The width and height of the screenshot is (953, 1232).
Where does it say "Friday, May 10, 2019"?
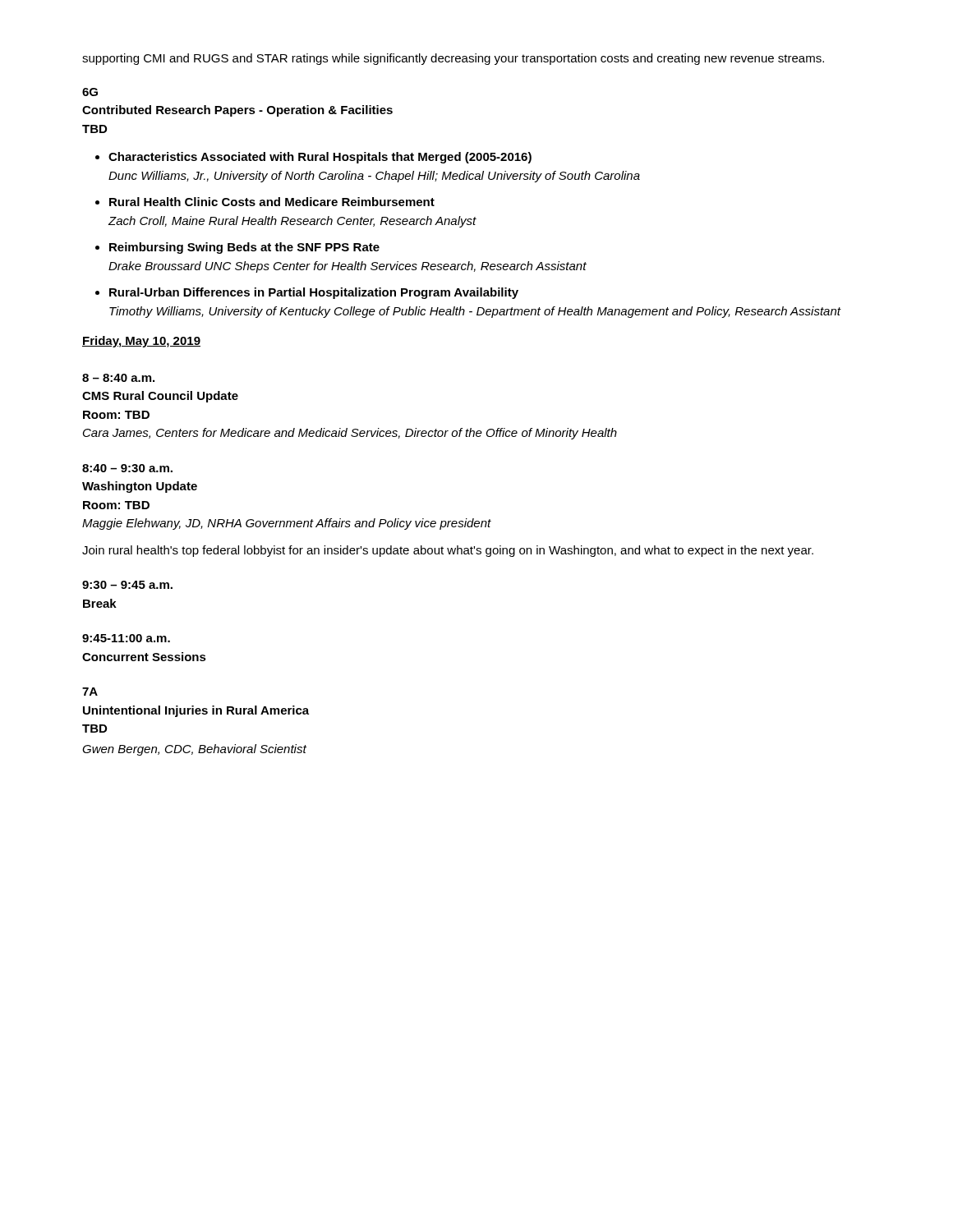[x=141, y=342]
